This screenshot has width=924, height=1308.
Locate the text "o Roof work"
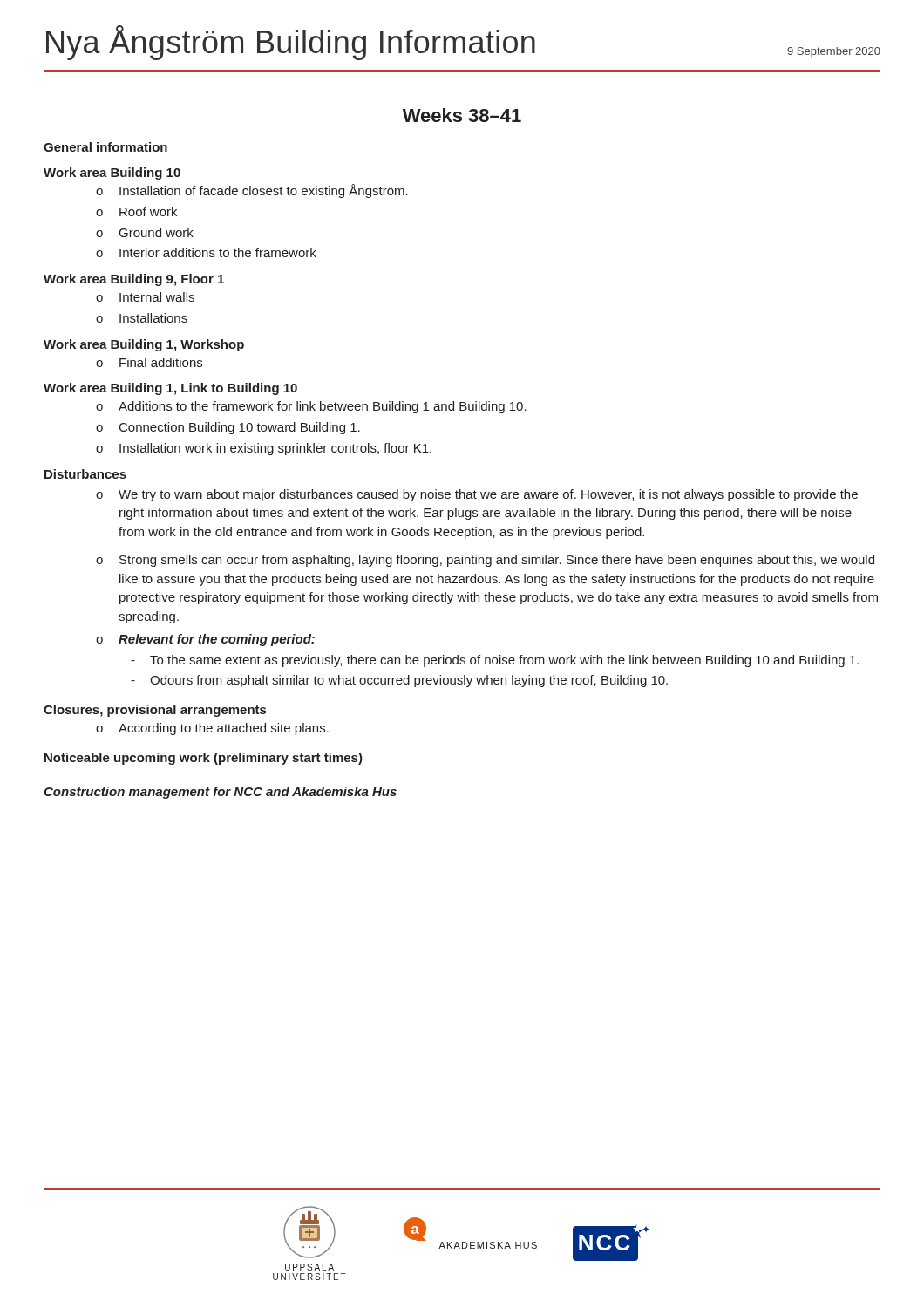tap(136, 211)
